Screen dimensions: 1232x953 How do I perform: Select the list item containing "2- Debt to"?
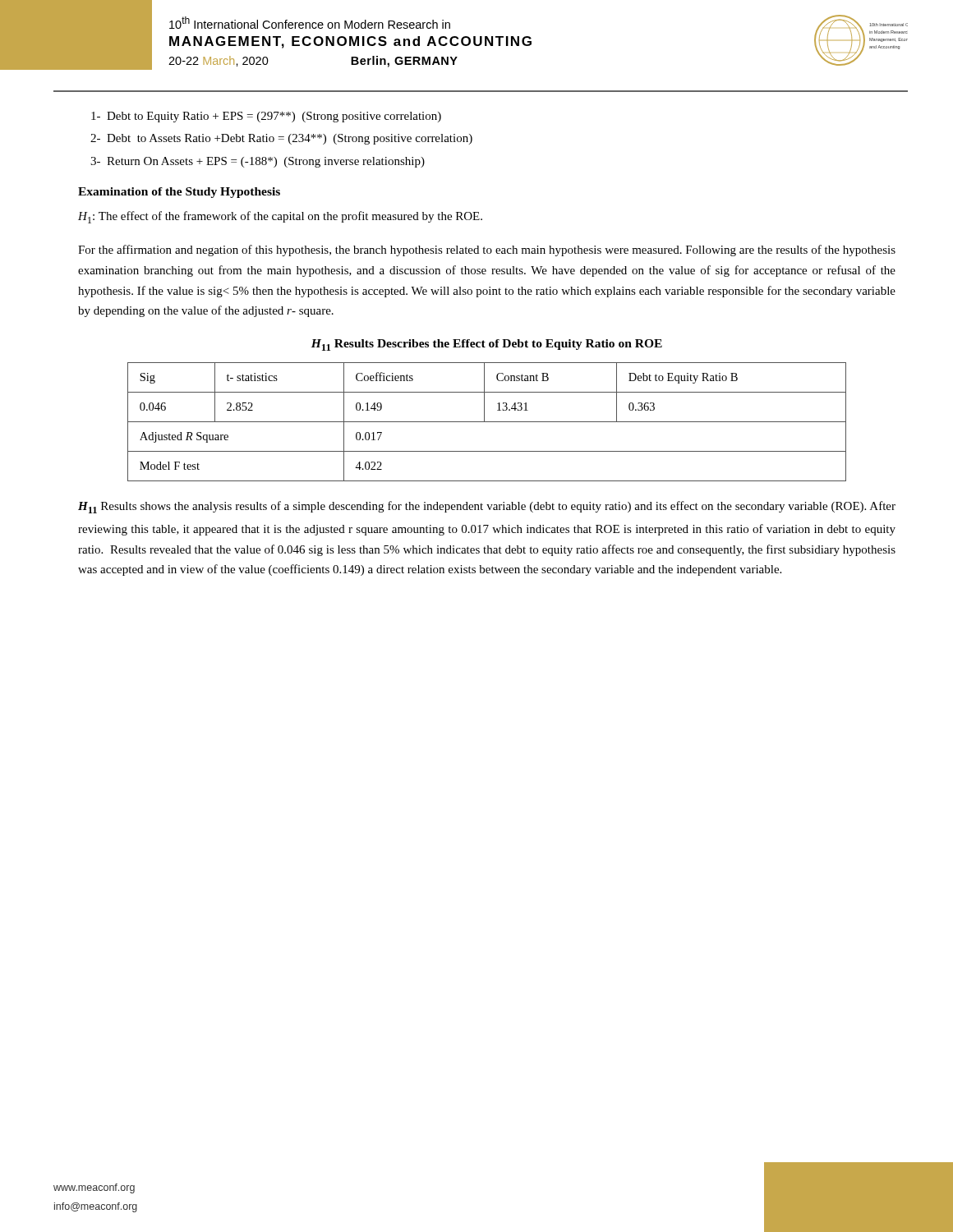tap(281, 138)
